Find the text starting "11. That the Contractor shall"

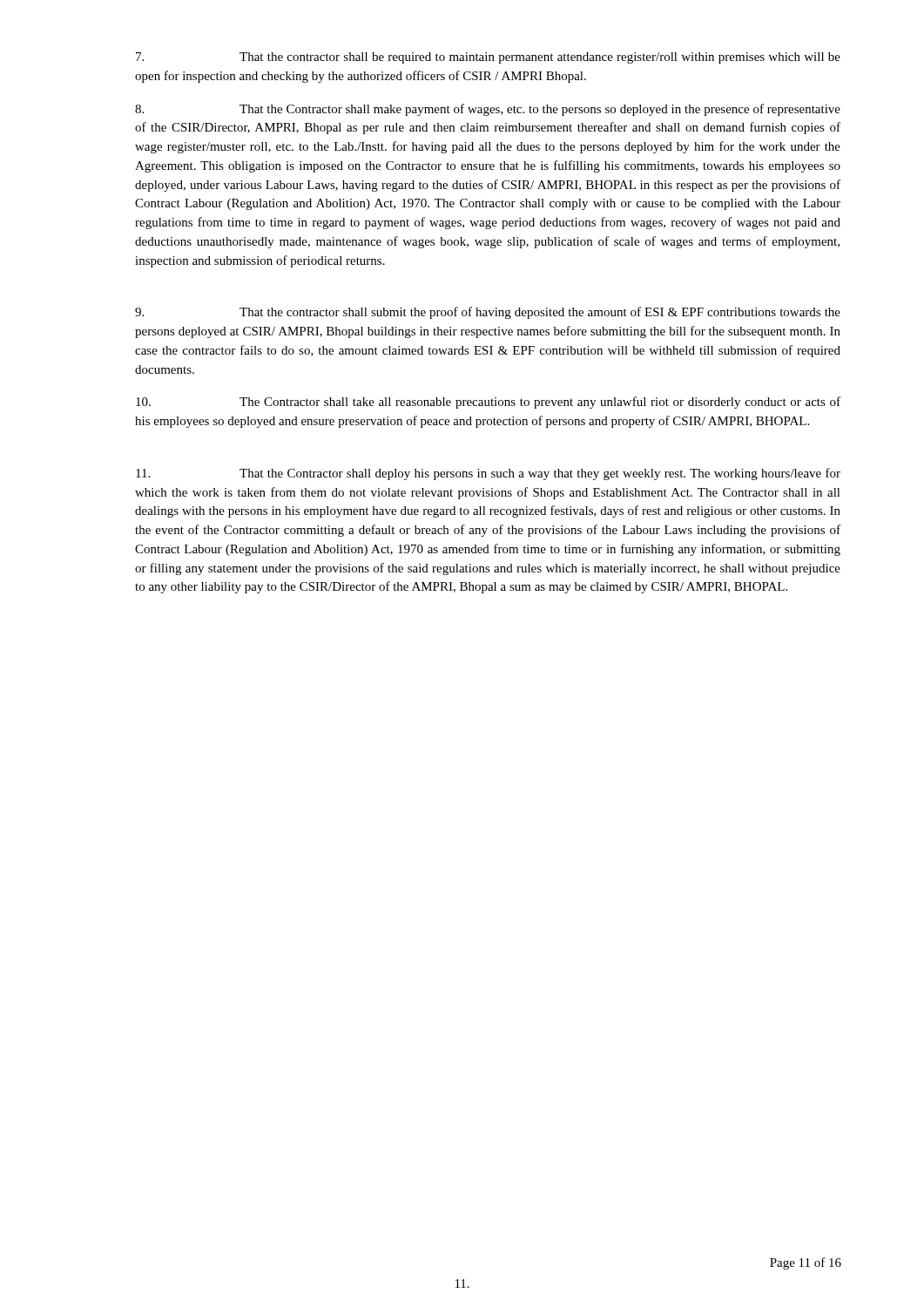[488, 531]
